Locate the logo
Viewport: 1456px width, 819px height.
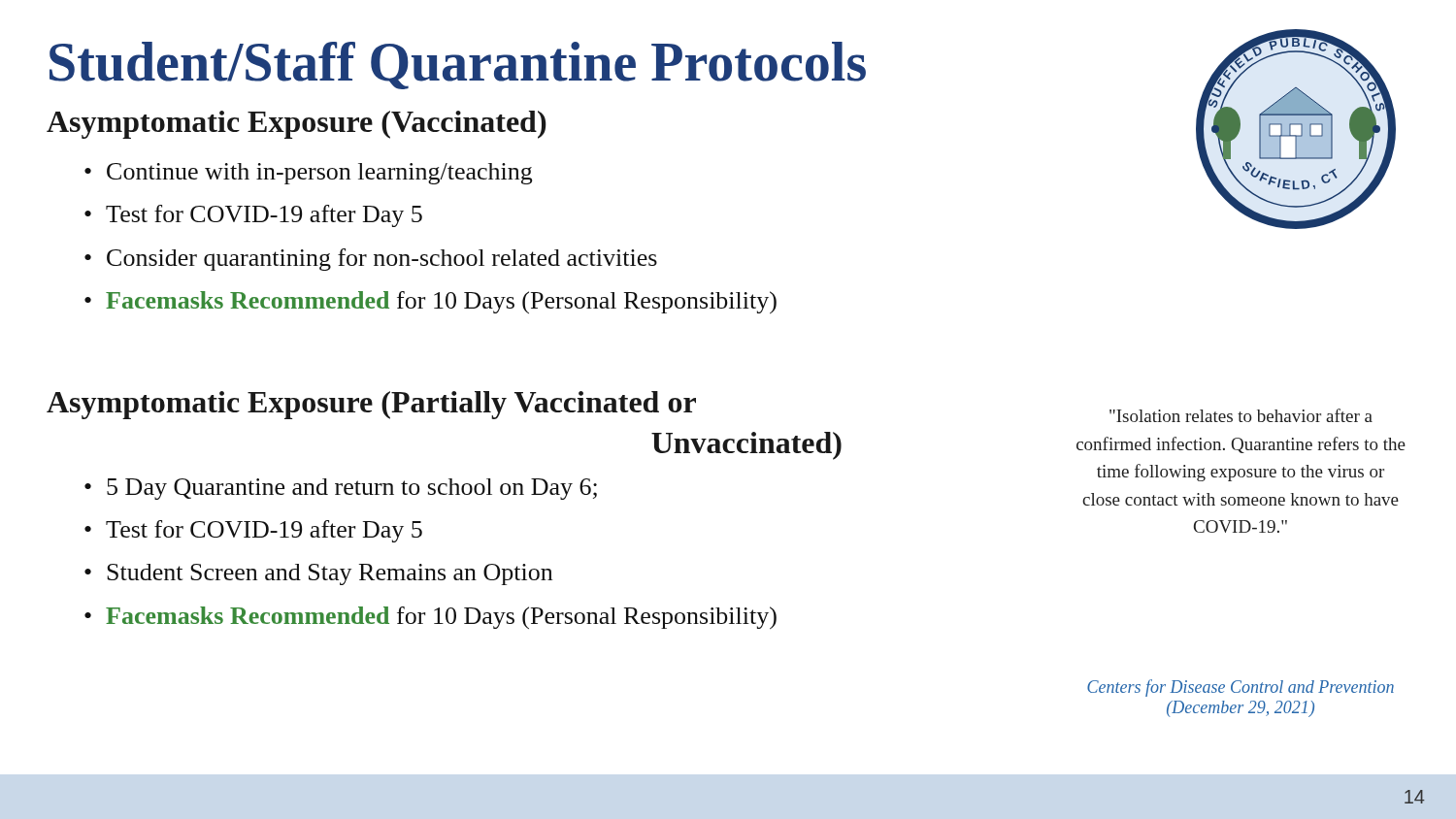click(1296, 129)
